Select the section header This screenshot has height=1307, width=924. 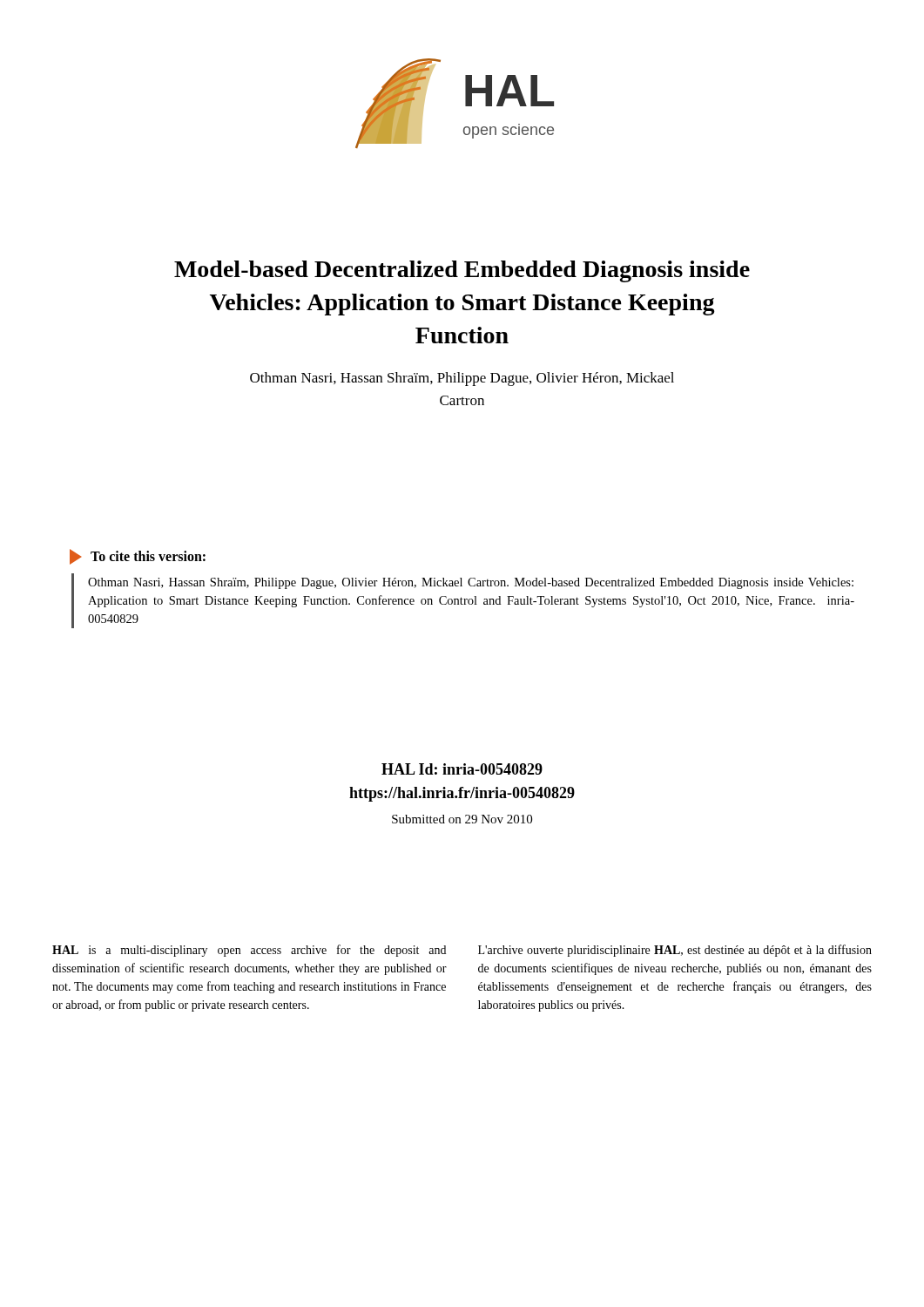[x=462, y=589]
